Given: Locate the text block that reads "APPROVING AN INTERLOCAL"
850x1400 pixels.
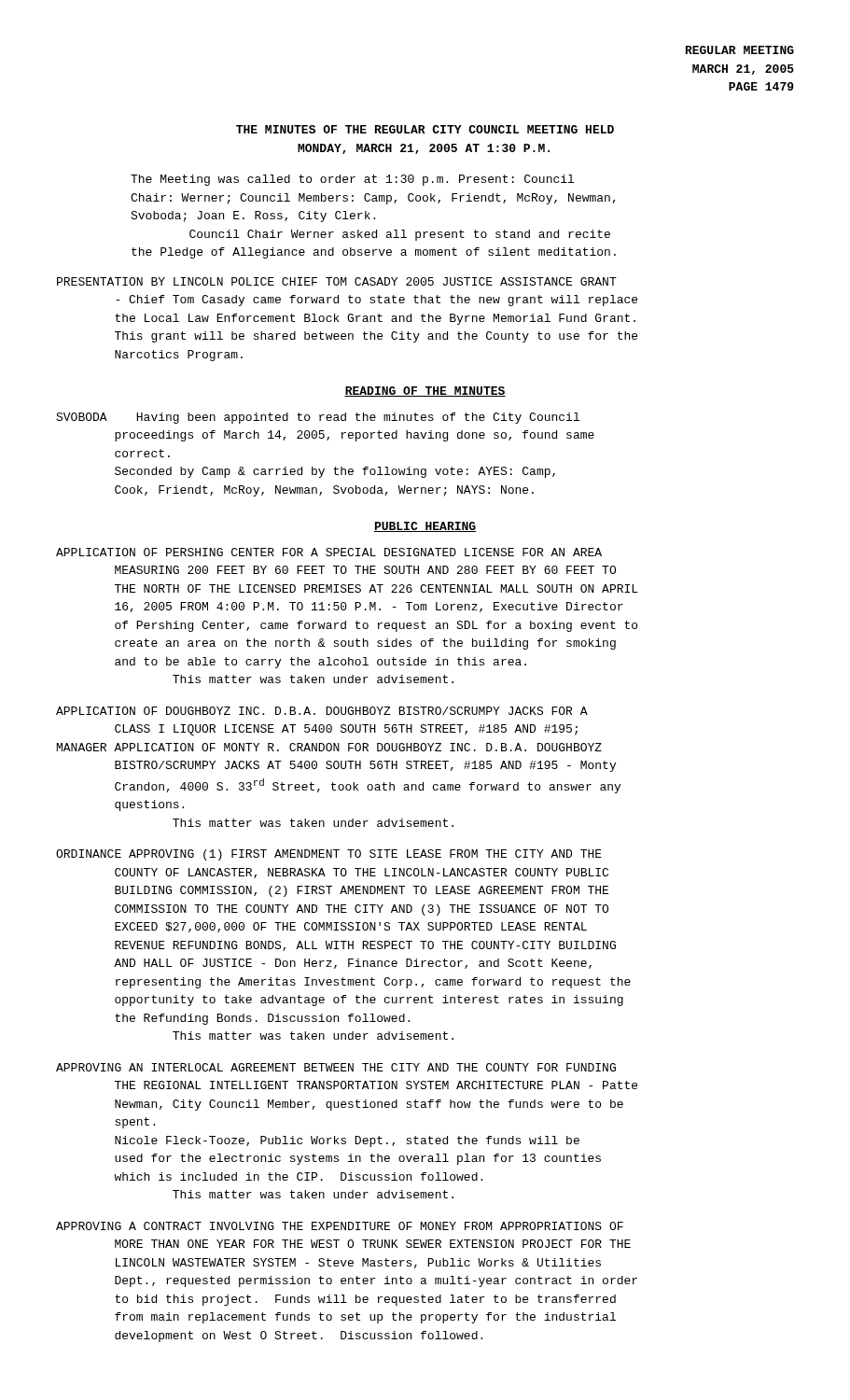Looking at the screenshot, I should click(347, 1132).
